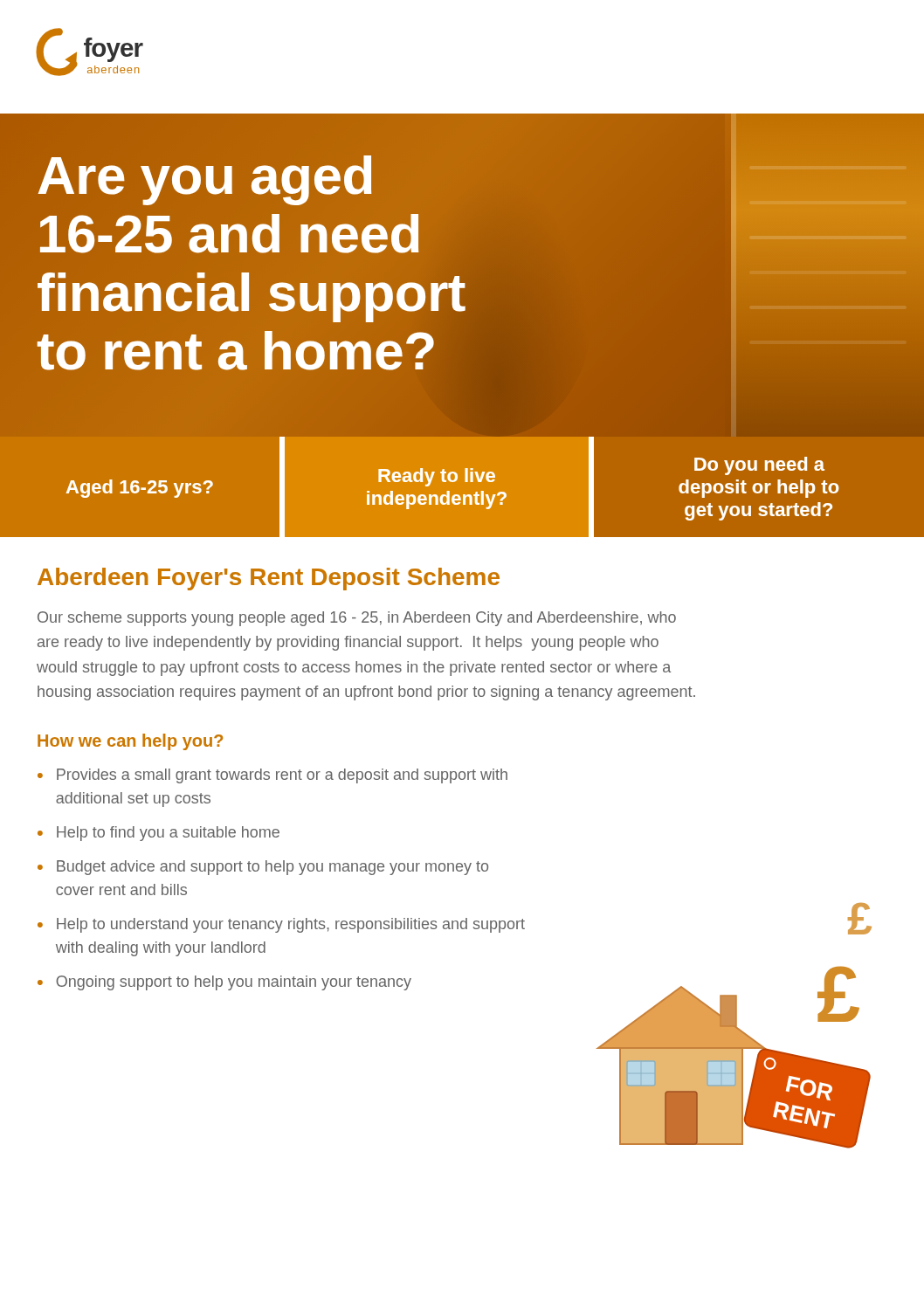
Task: Find the text starting "• Help to understand your tenancy rights,"
Action: [x=281, y=936]
